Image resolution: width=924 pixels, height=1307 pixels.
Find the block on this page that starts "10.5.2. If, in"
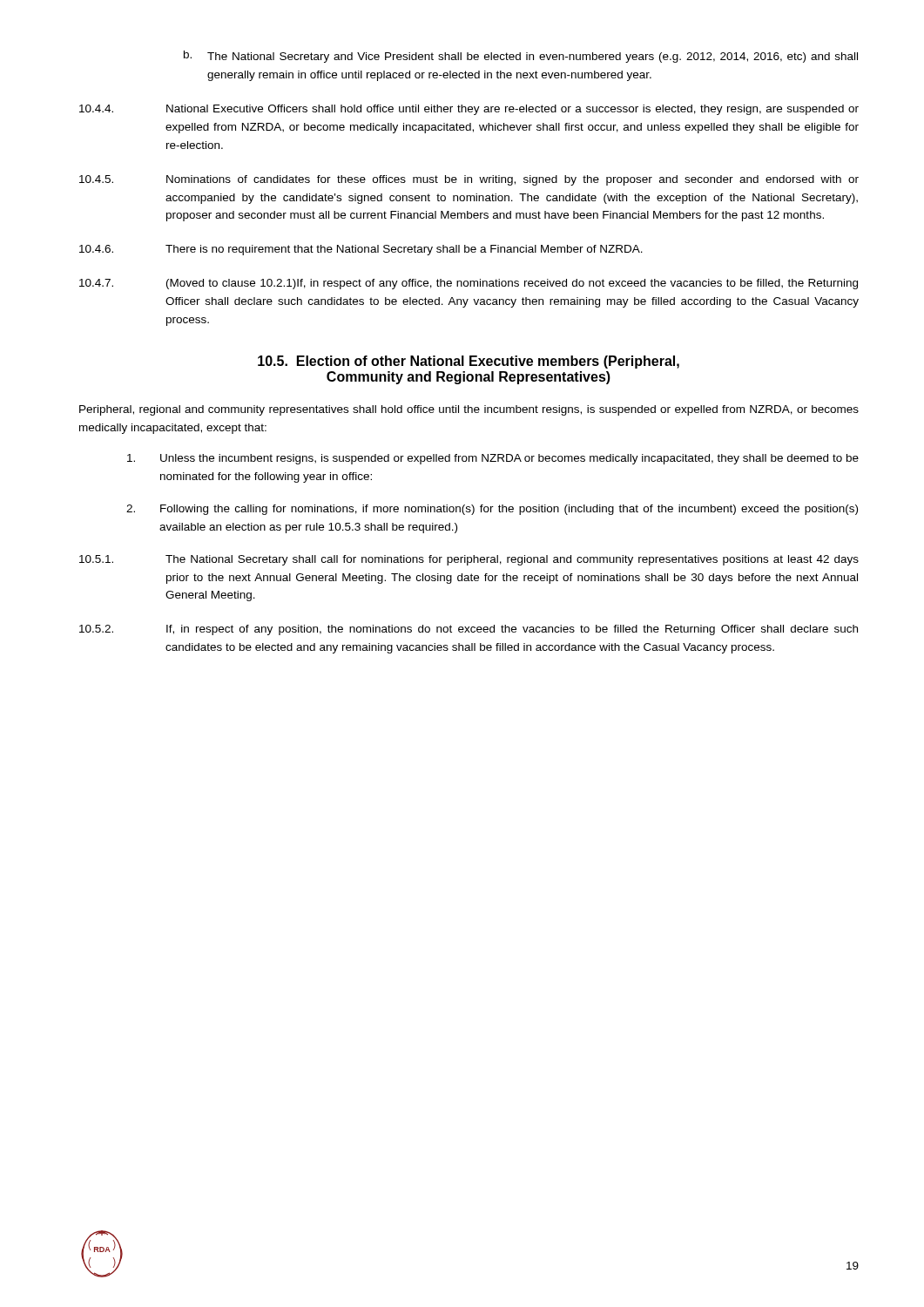coord(469,639)
